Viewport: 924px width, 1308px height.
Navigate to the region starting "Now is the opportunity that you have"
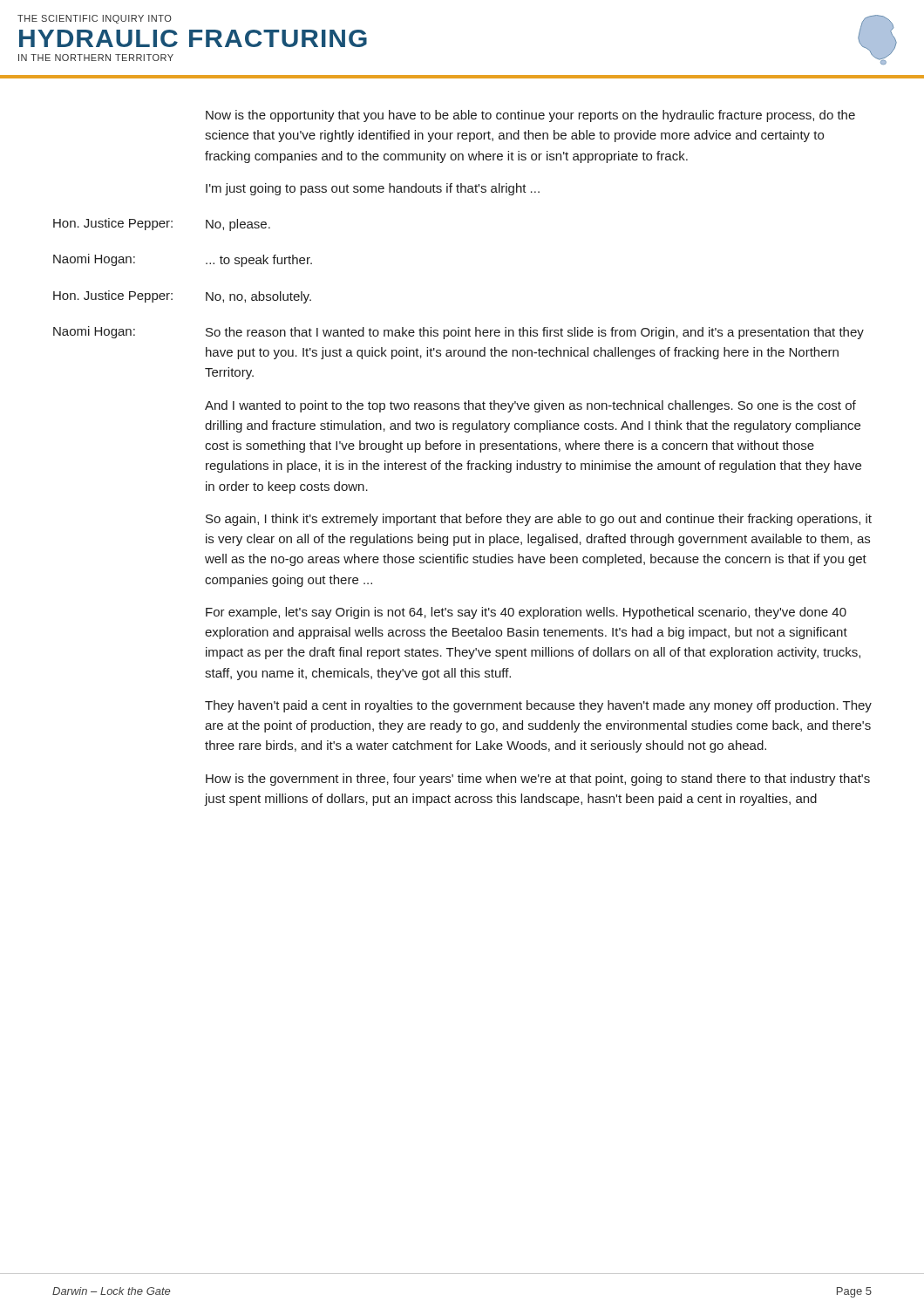pos(462,151)
